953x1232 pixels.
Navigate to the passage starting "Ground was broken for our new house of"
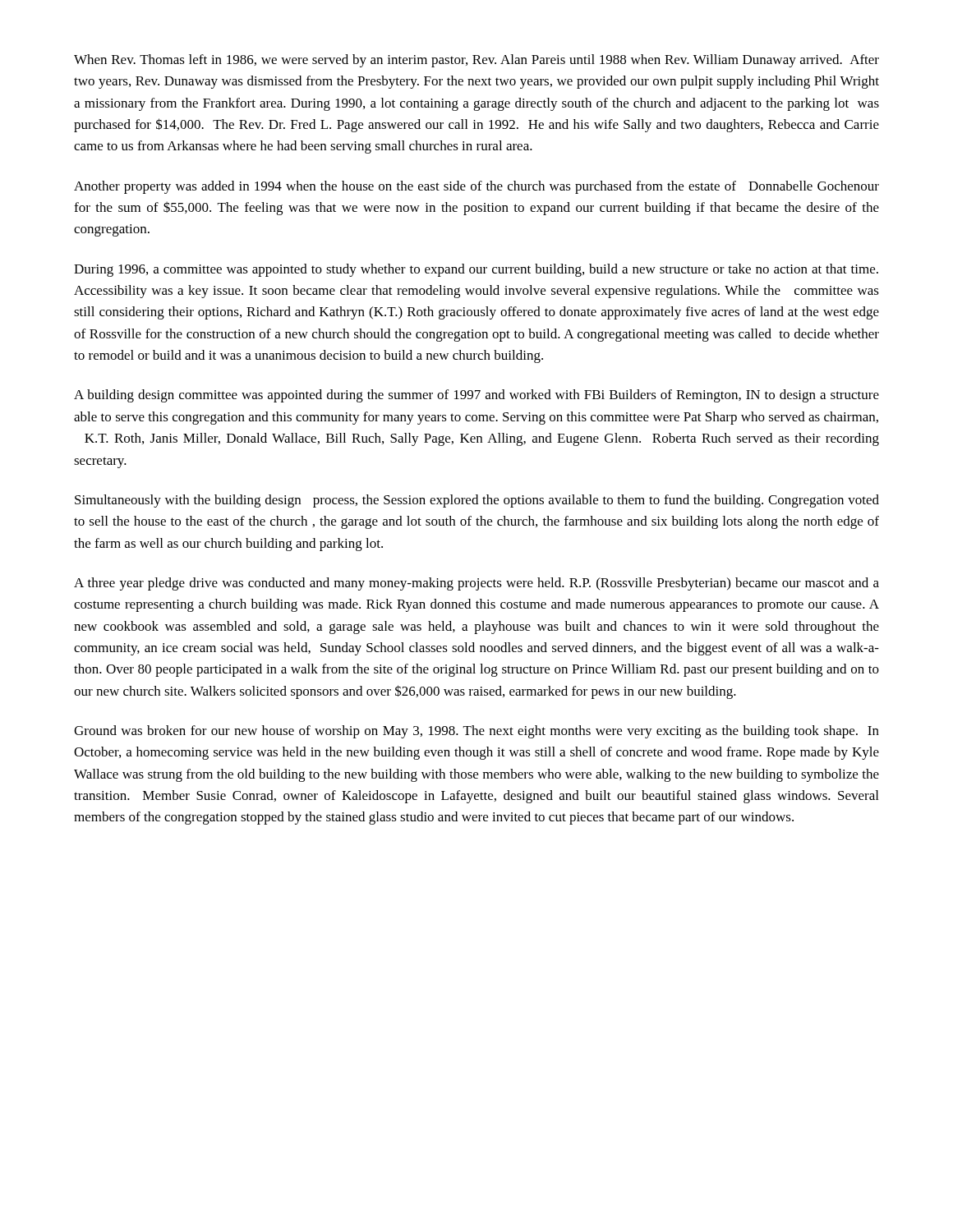(x=476, y=774)
